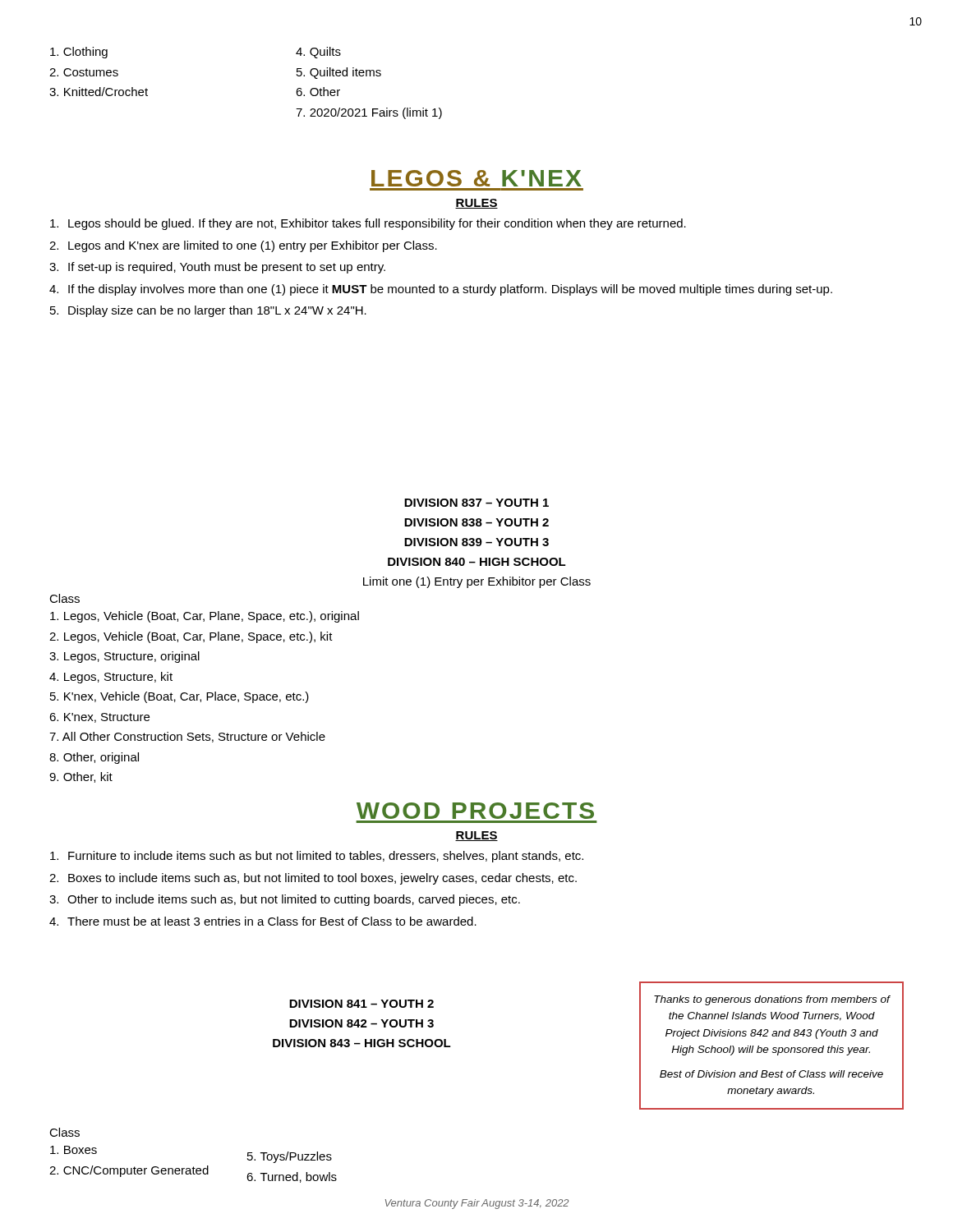Navigate to the region starting "8. Other, original"
Viewport: 953px width, 1232px height.
tap(94, 756)
